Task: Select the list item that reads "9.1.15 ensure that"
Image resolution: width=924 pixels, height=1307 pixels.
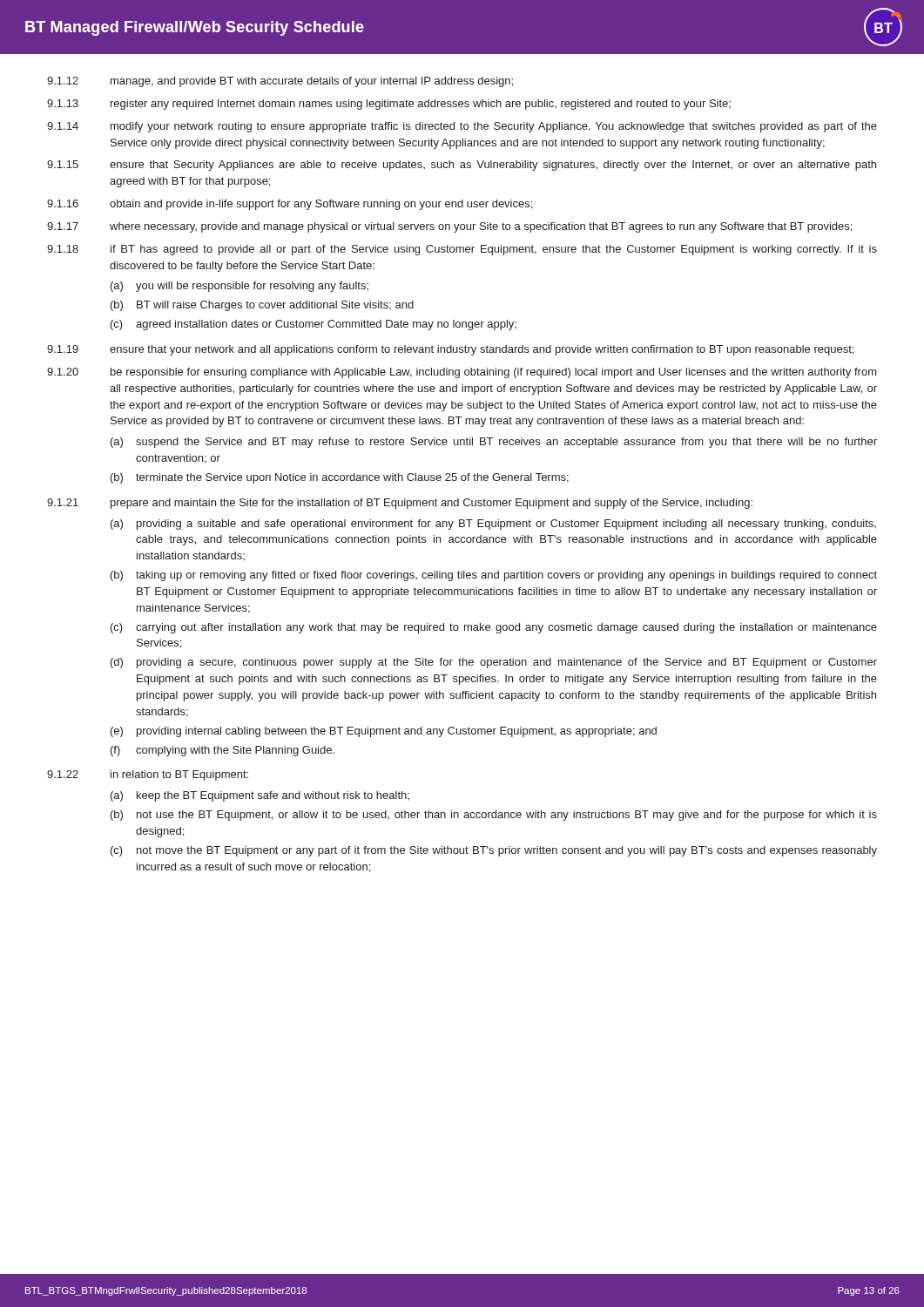Action: coord(462,174)
